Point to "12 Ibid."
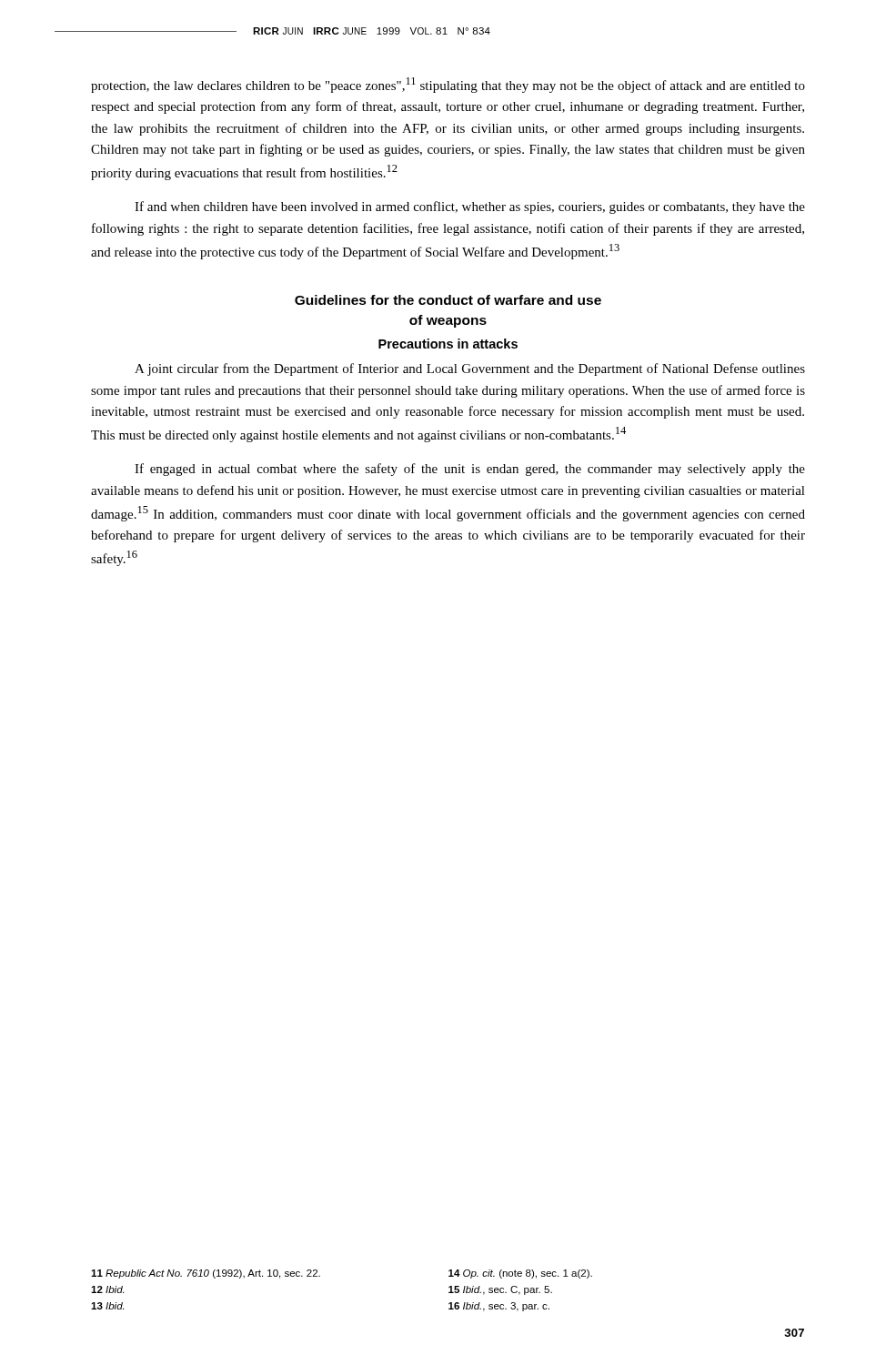 [x=108, y=1289]
